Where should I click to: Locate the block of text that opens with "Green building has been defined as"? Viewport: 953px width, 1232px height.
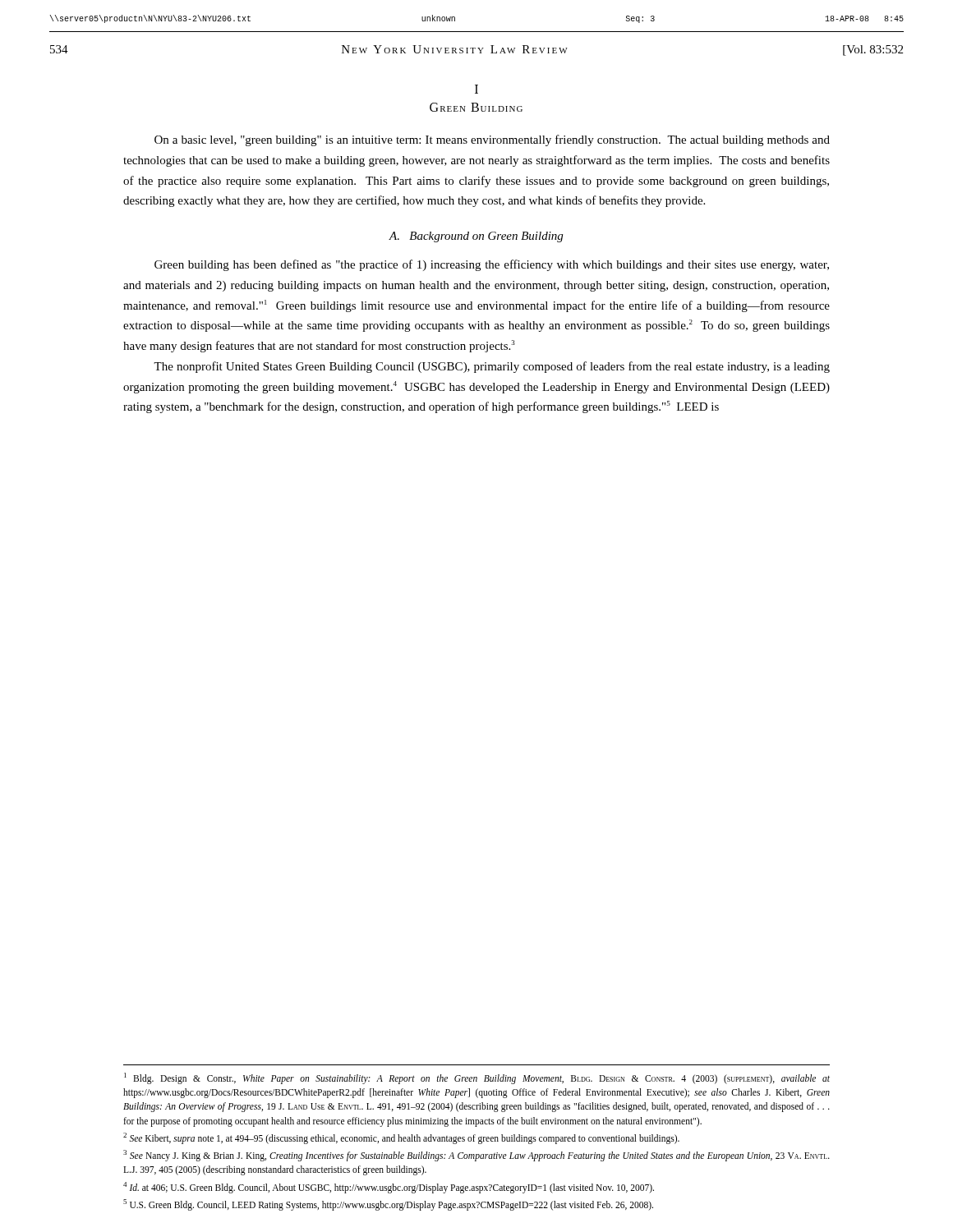pos(476,305)
